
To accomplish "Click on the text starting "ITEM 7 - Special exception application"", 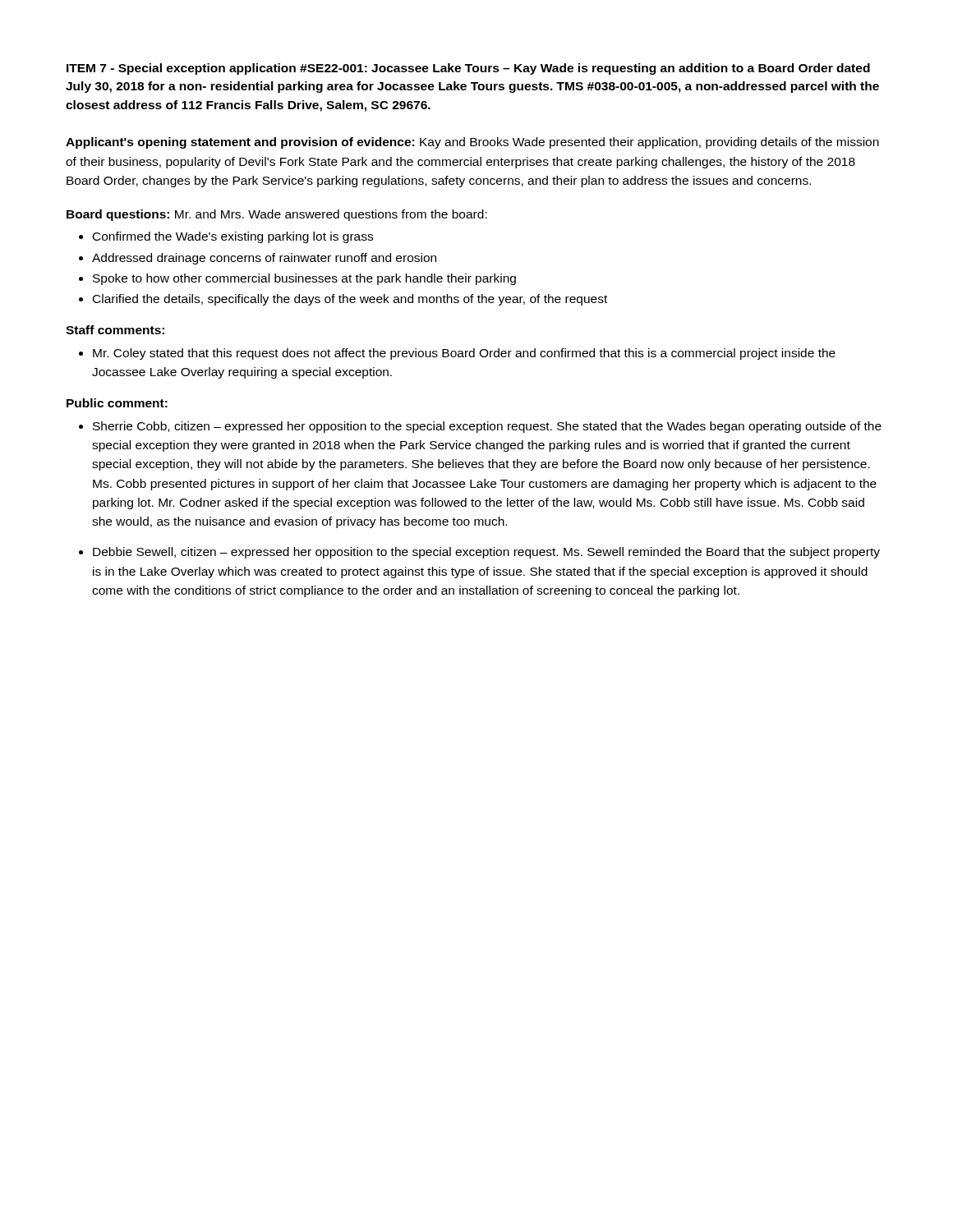I will [473, 86].
